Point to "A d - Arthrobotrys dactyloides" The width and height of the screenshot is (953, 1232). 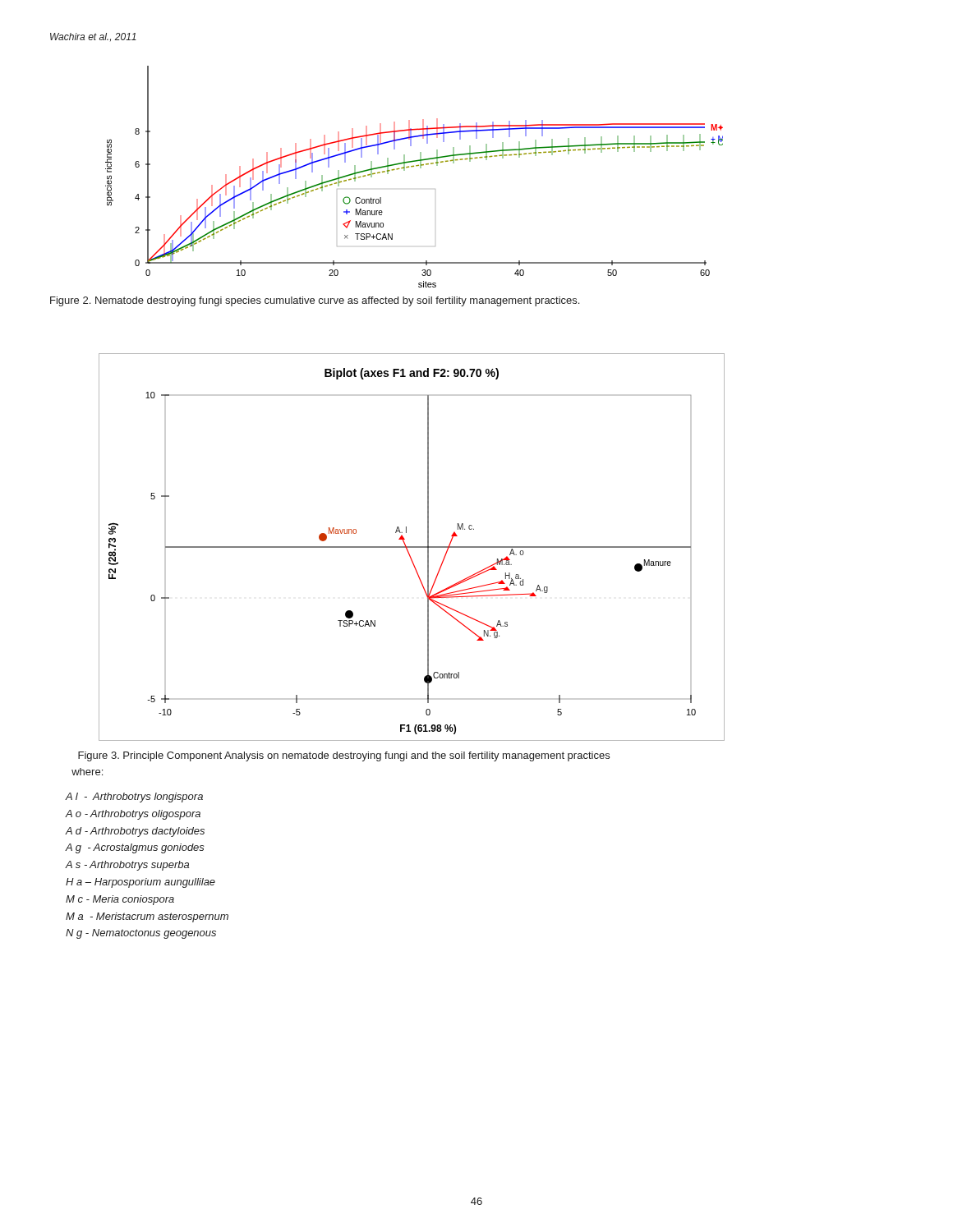135,830
